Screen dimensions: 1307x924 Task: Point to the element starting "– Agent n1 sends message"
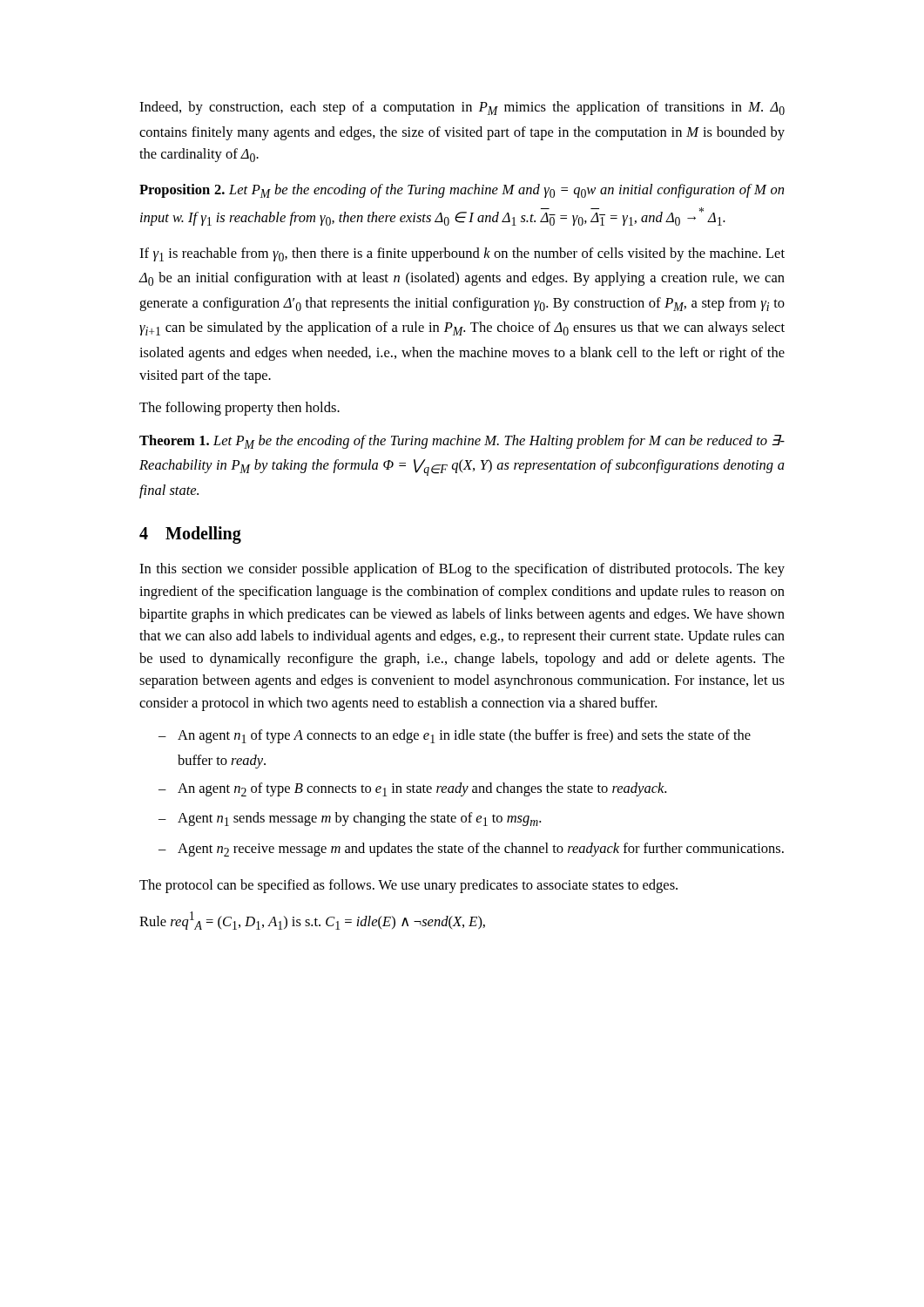472,819
